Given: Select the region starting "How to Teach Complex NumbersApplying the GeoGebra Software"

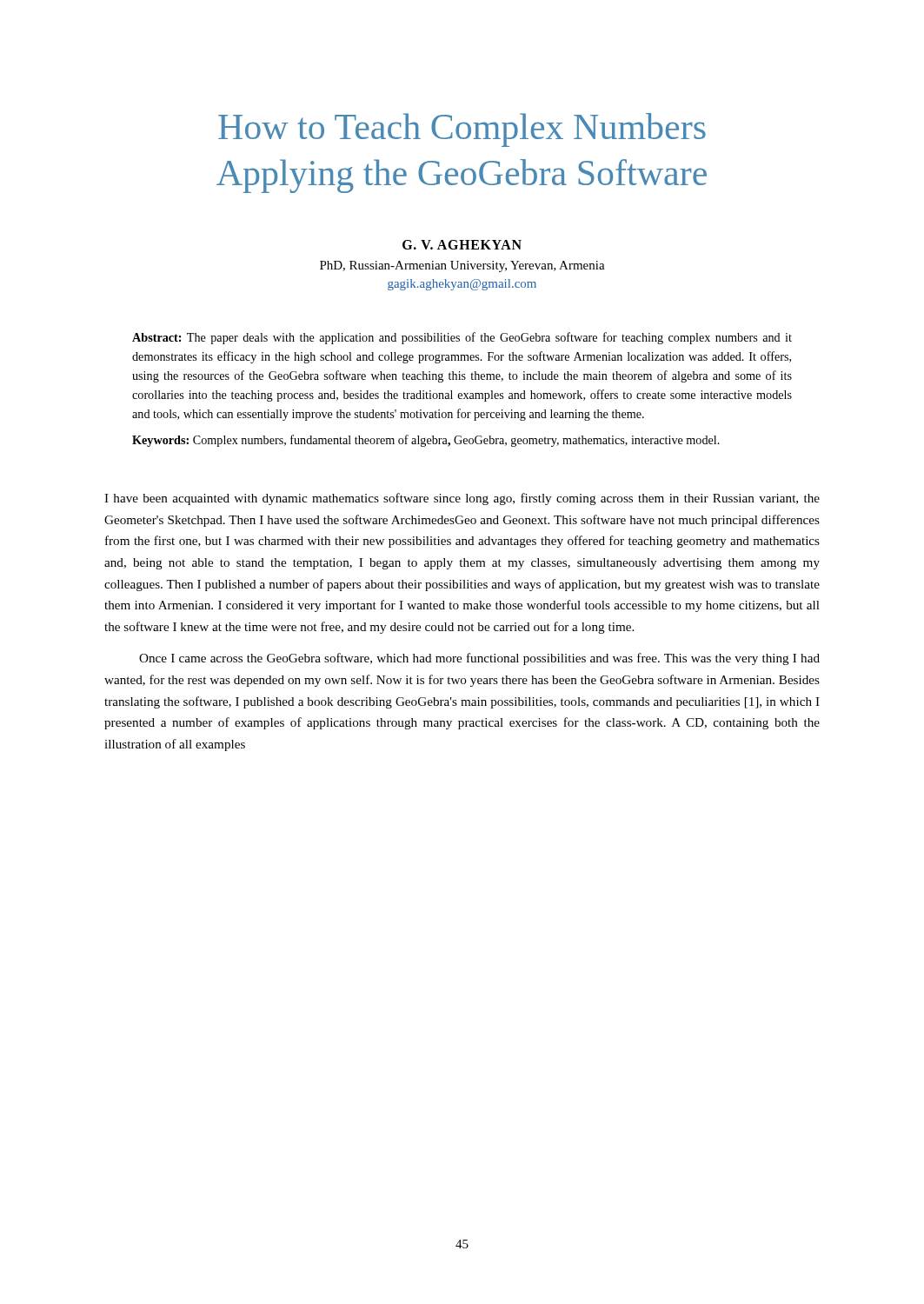Looking at the screenshot, I should 462,150.
